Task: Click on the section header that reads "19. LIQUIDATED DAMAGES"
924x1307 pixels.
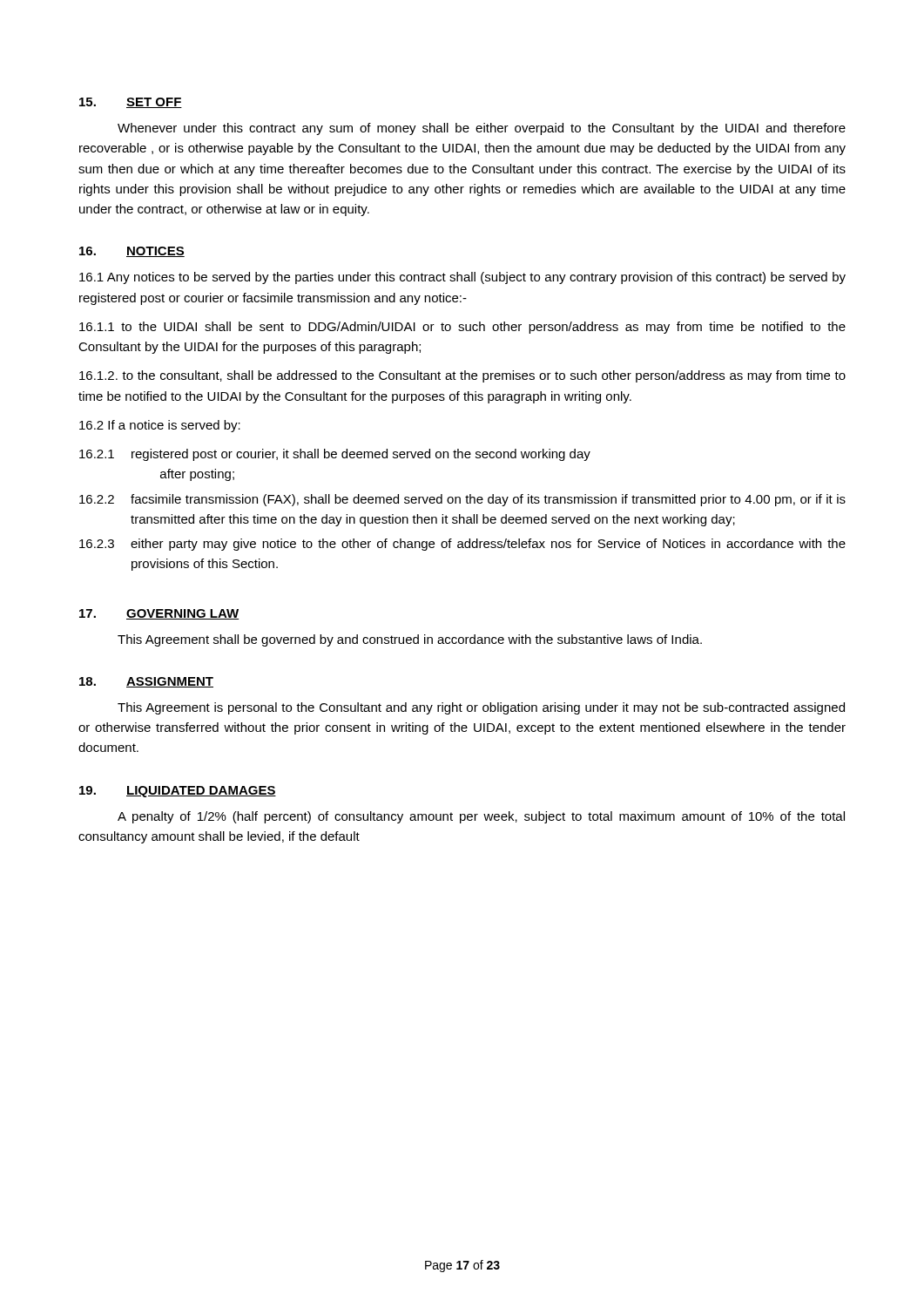Action: 177,789
